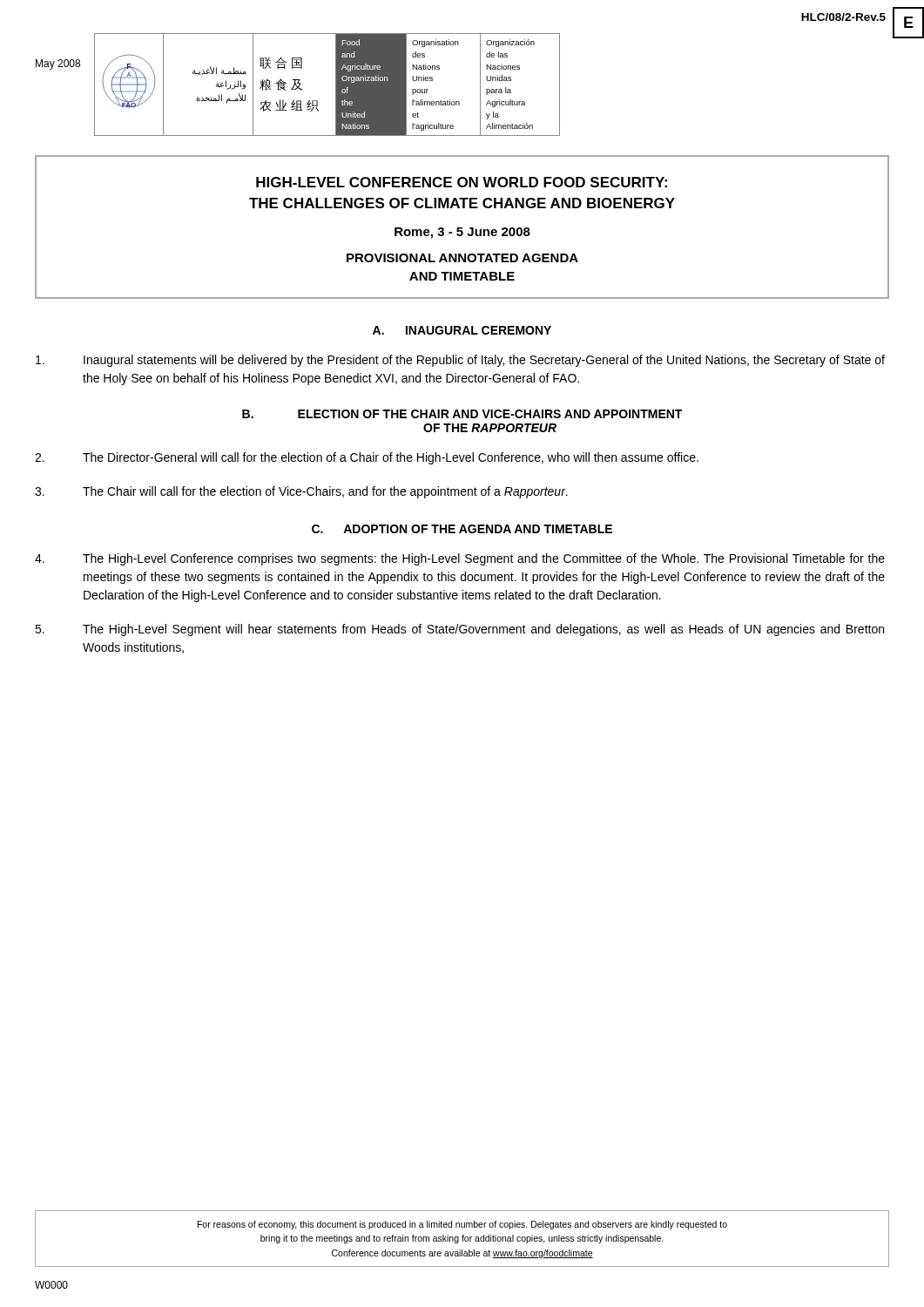
Task: Where is the passage that starts "Inaugural statements will be delivered by the"?
Action: point(460,370)
